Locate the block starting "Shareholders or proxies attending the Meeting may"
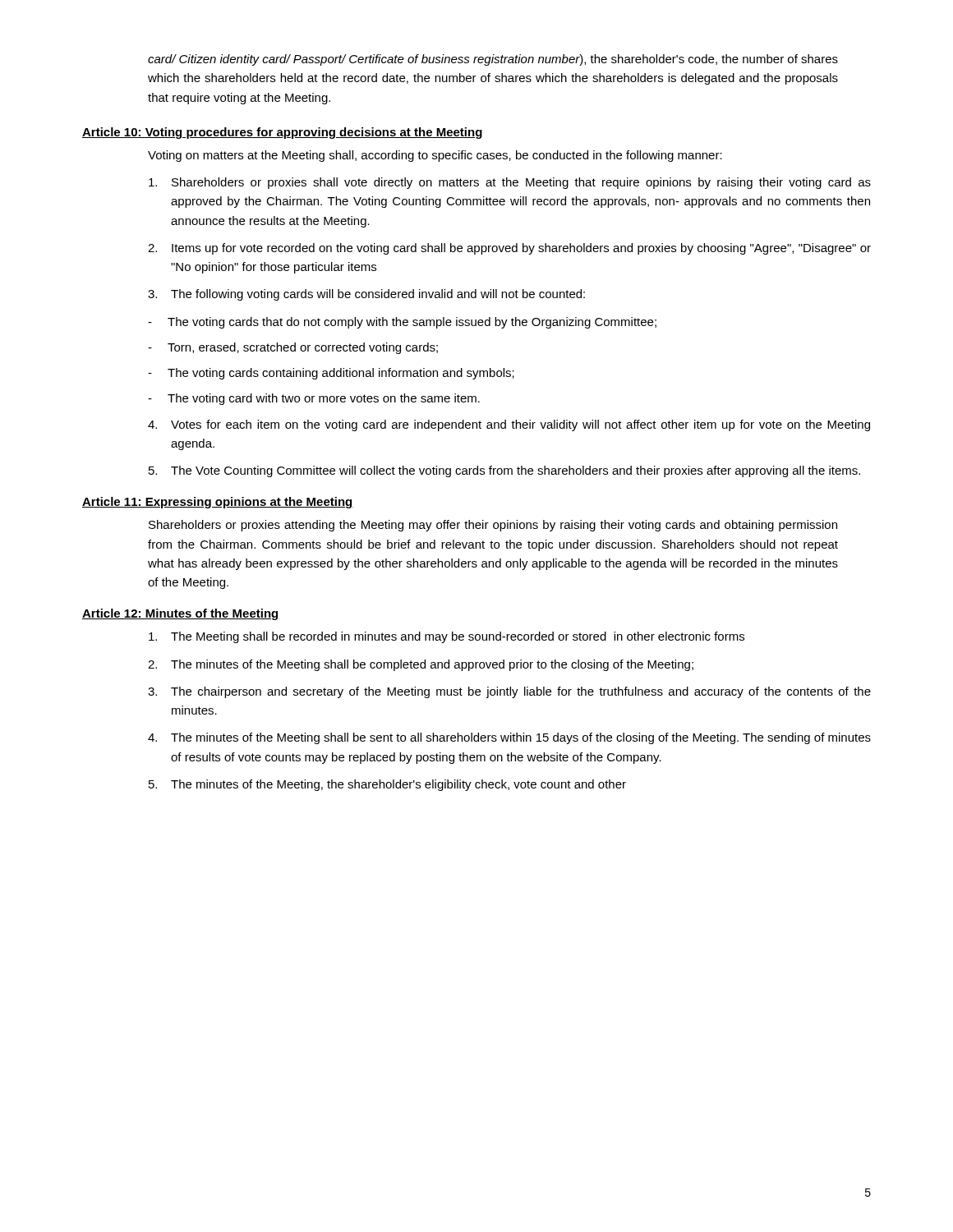The height and width of the screenshot is (1232, 953). pos(493,553)
